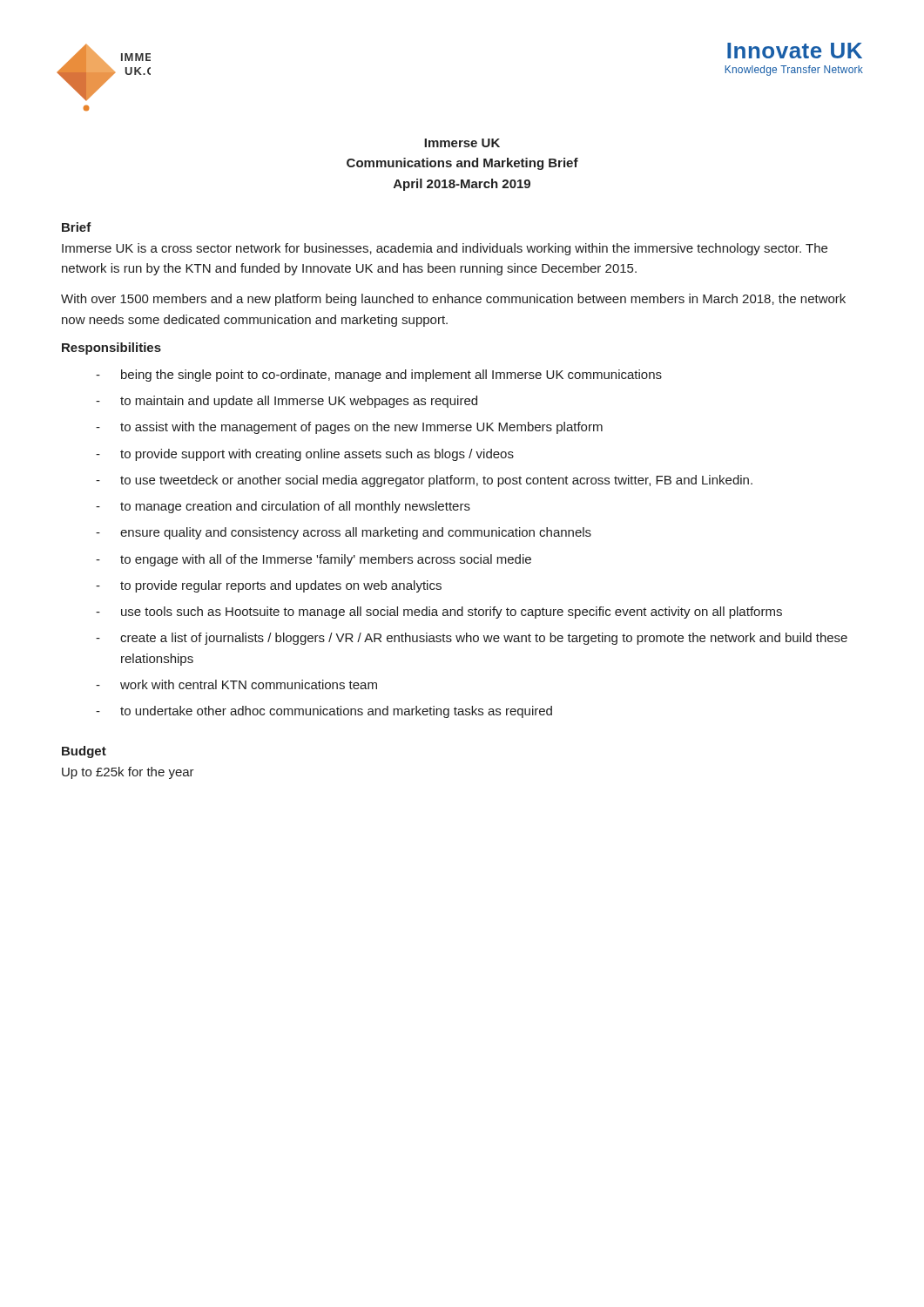
Task: Find "- work with central KTN communications team" on this page
Action: pyautogui.click(x=236, y=684)
